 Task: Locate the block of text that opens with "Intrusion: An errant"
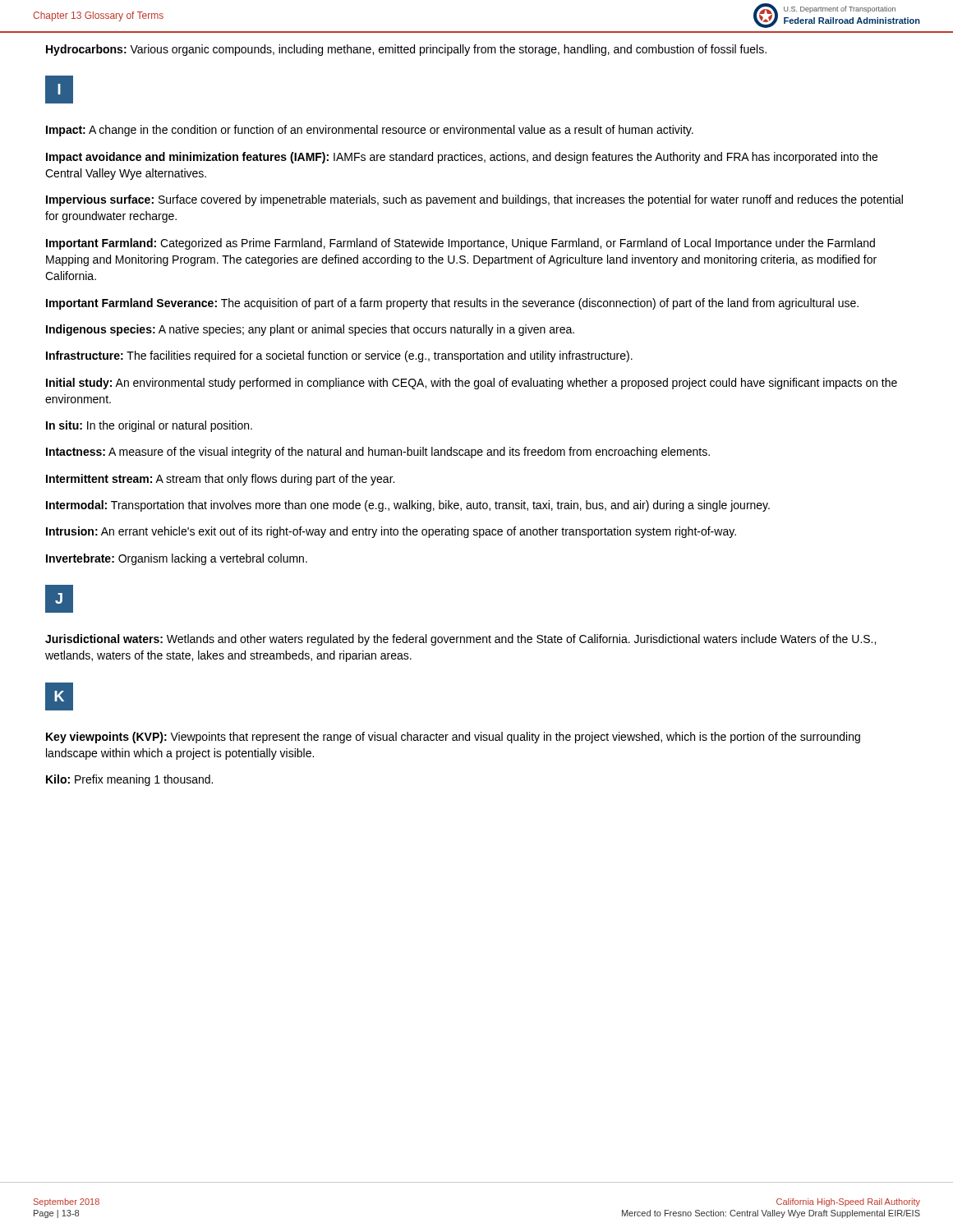tap(391, 532)
